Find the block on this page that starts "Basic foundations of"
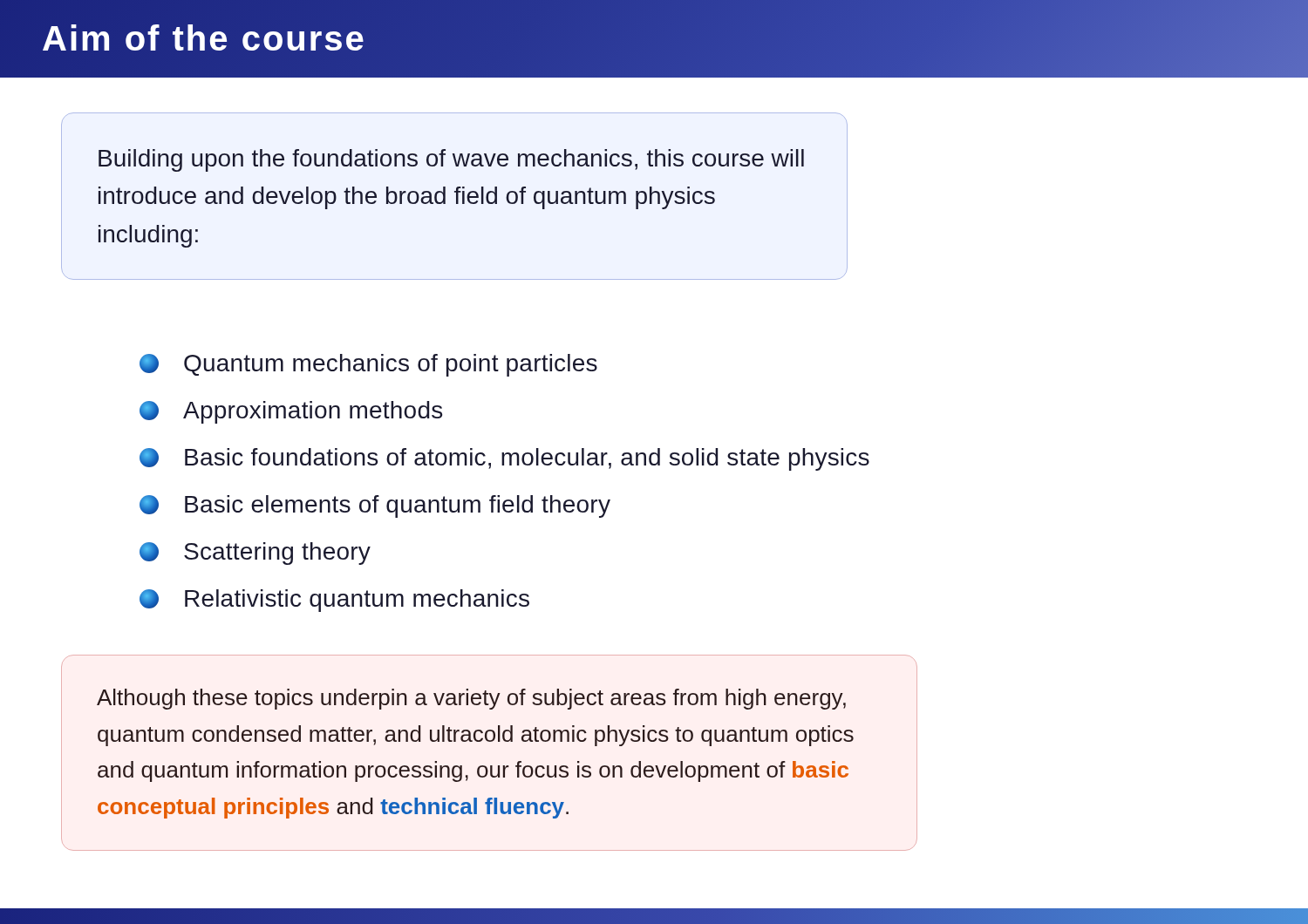Image resolution: width=1308 pixels, height=924 pixels. pos(505,458)
